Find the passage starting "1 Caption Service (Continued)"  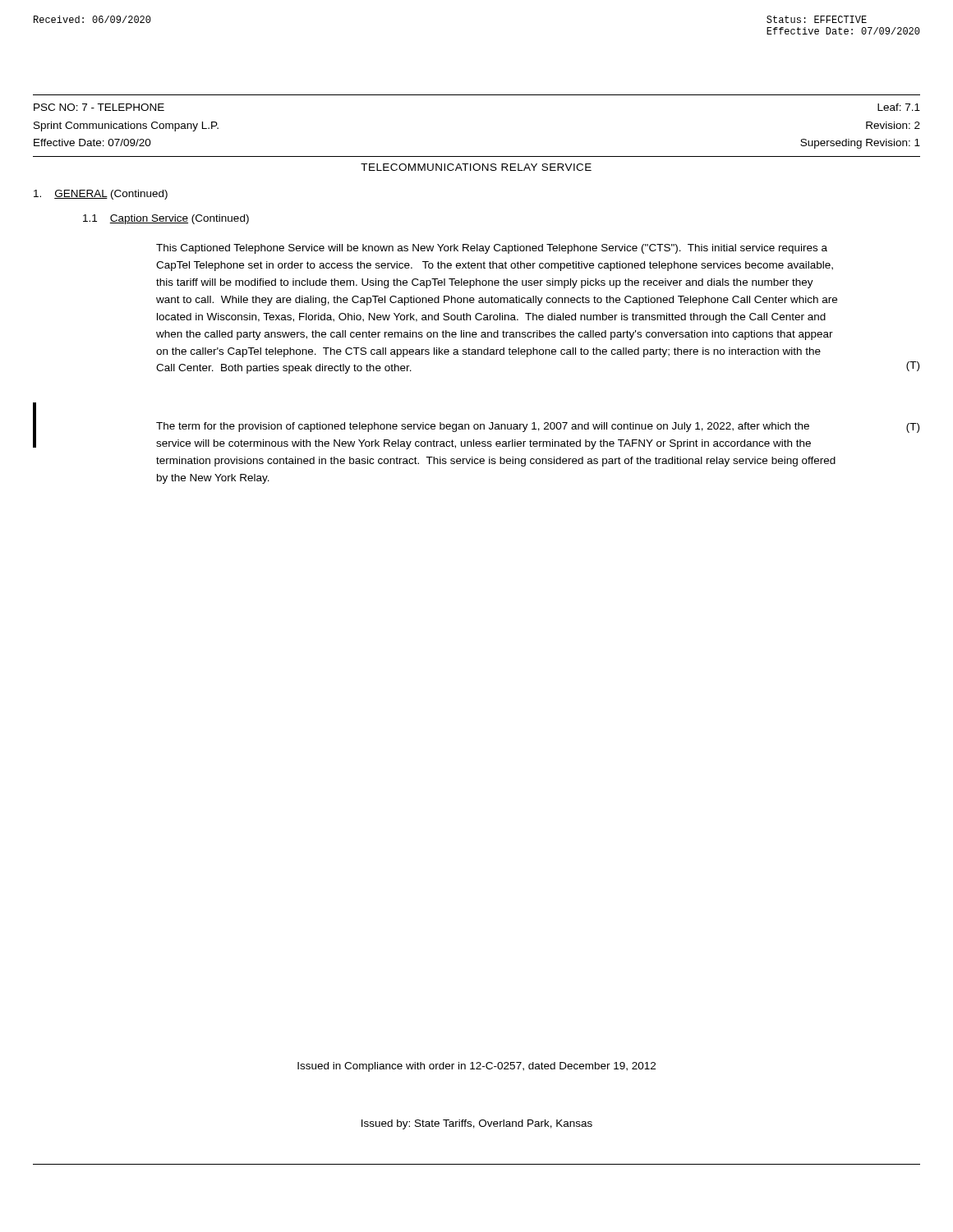[x=166, y=218]
